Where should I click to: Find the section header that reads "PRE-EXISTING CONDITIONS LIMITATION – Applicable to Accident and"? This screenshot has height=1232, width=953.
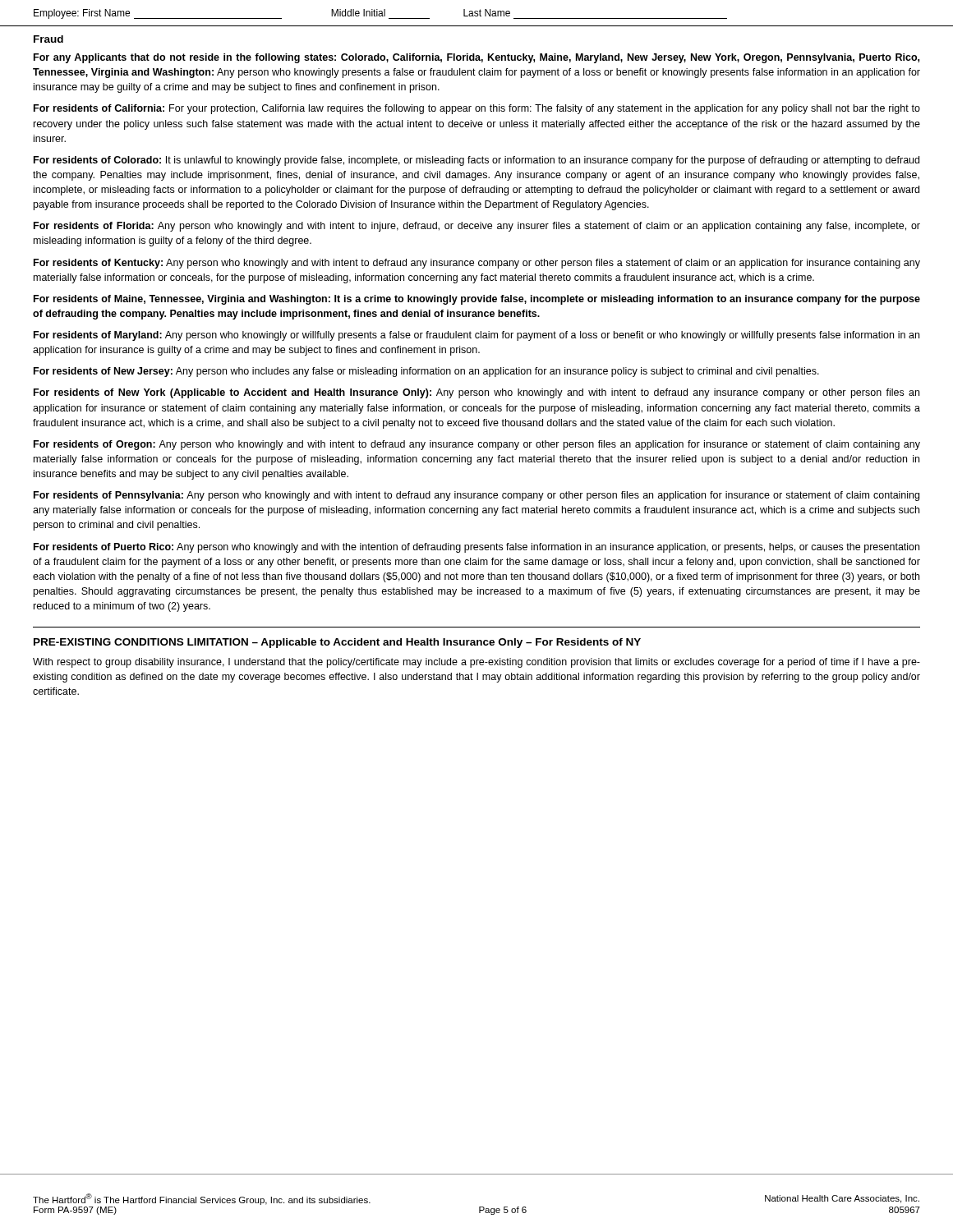coord(337,642)
